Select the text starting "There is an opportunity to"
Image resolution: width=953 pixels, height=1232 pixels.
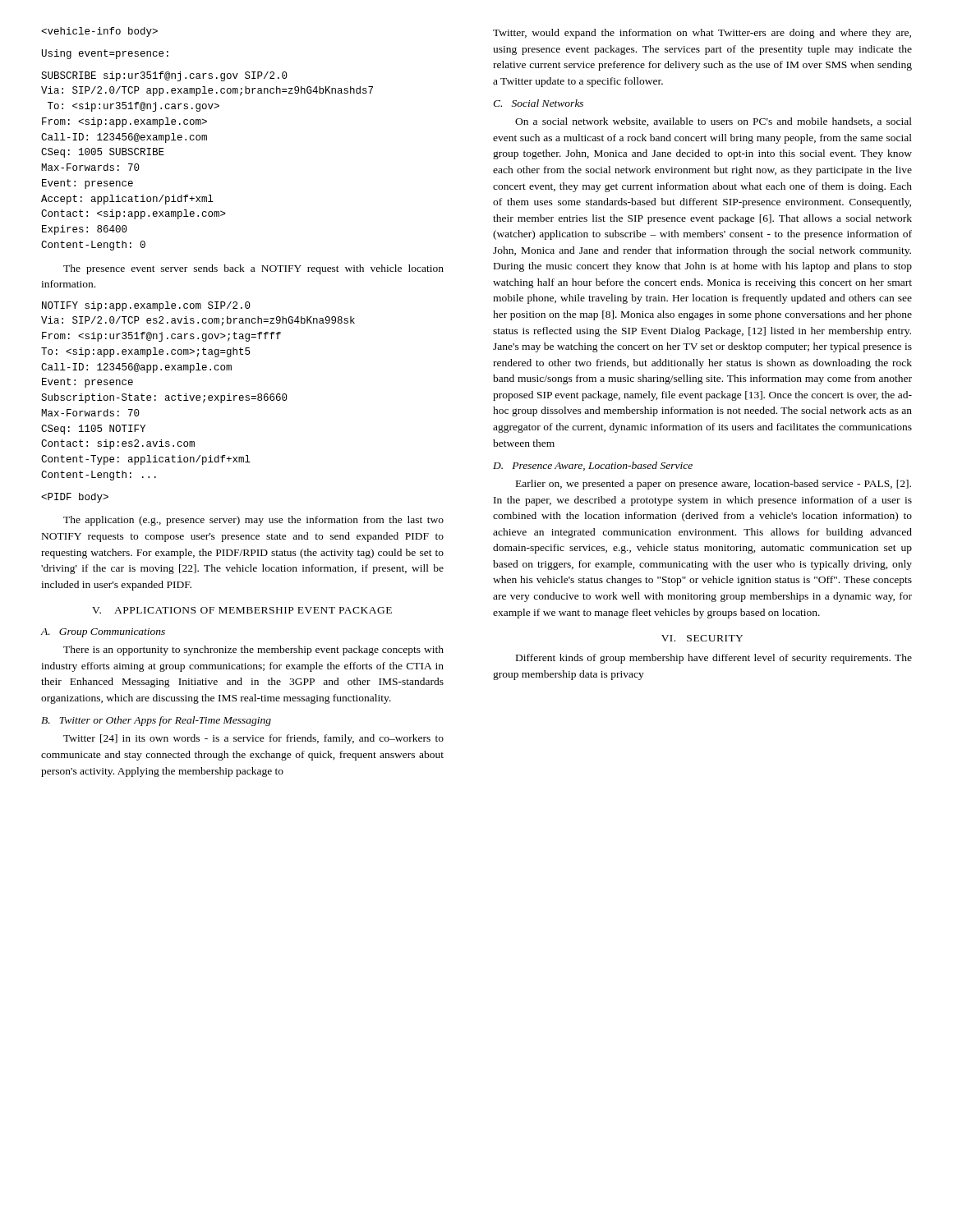coord(242,673)
